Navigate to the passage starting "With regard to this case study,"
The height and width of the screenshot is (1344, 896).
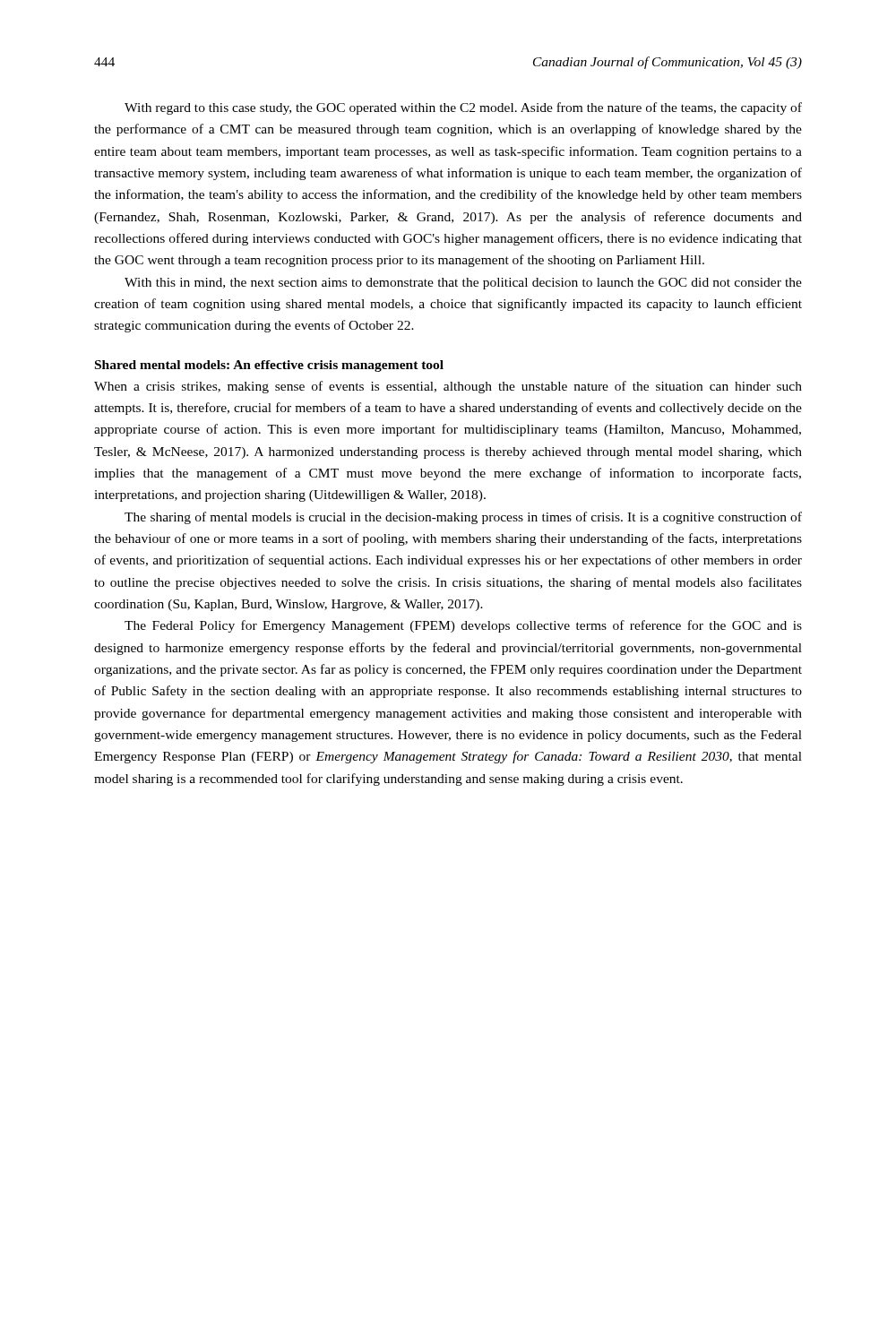[x=448, y=184]
